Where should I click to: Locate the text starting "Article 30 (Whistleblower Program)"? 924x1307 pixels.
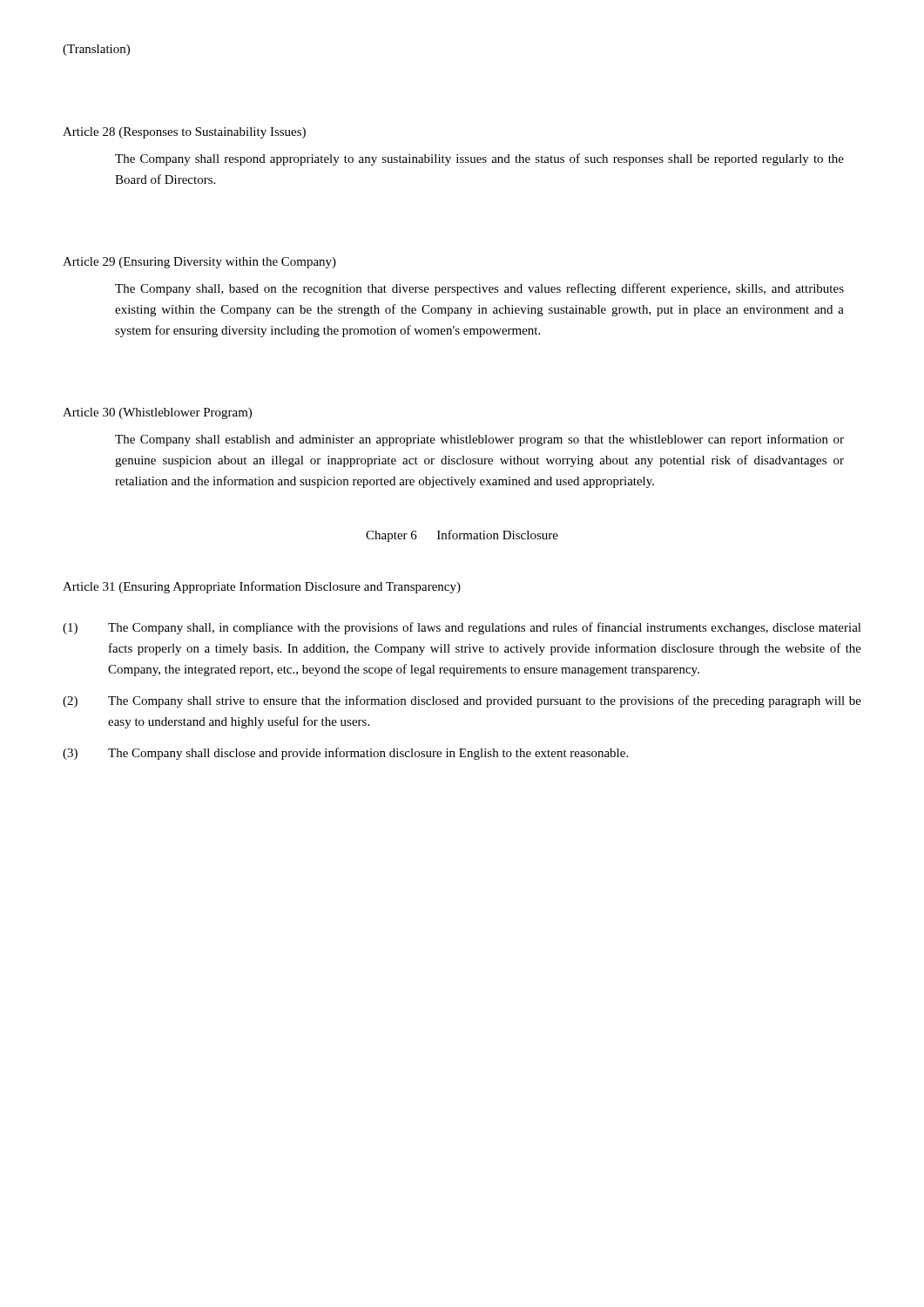coord(158,412)
